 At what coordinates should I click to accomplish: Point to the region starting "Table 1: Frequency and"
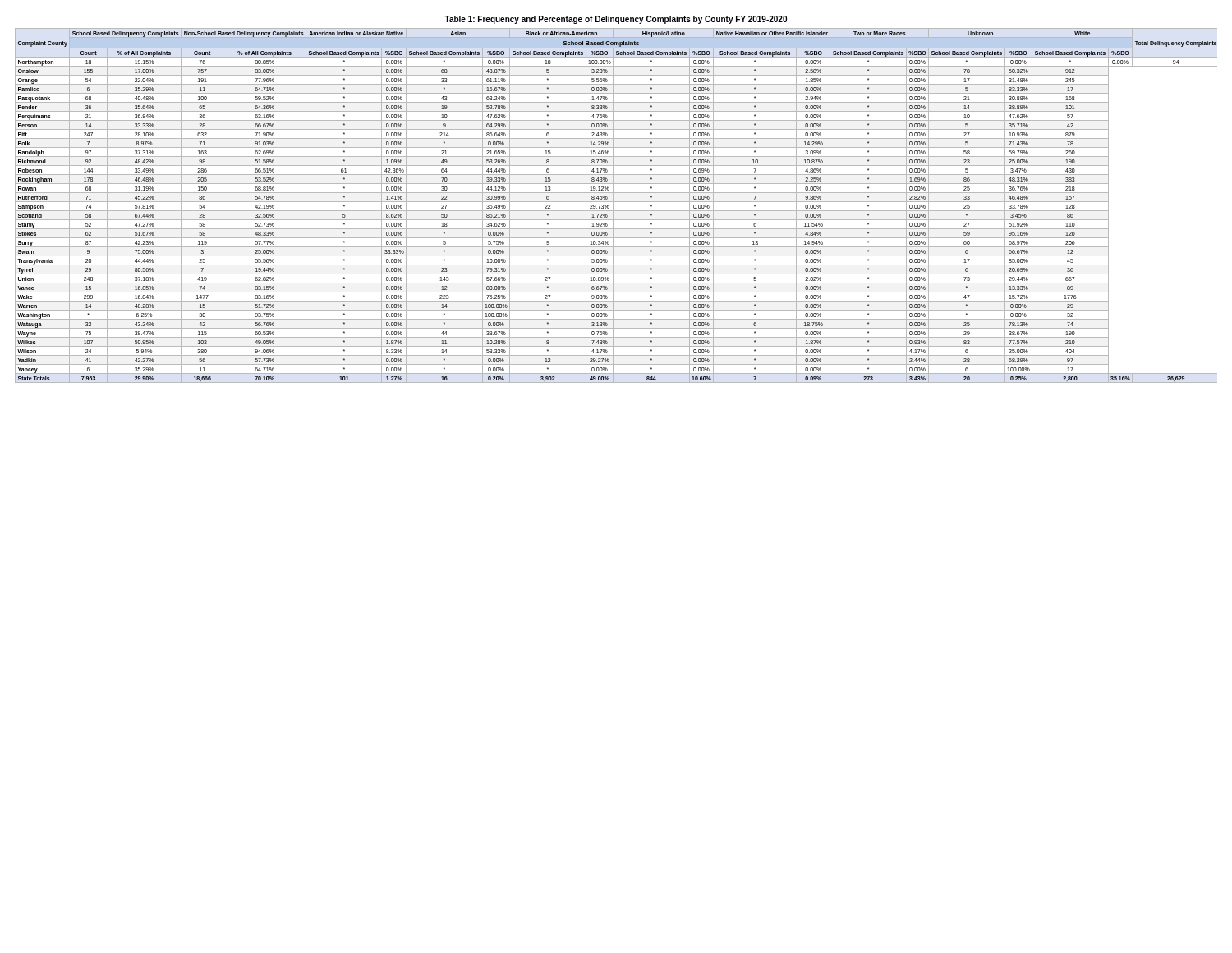(616, 19)
